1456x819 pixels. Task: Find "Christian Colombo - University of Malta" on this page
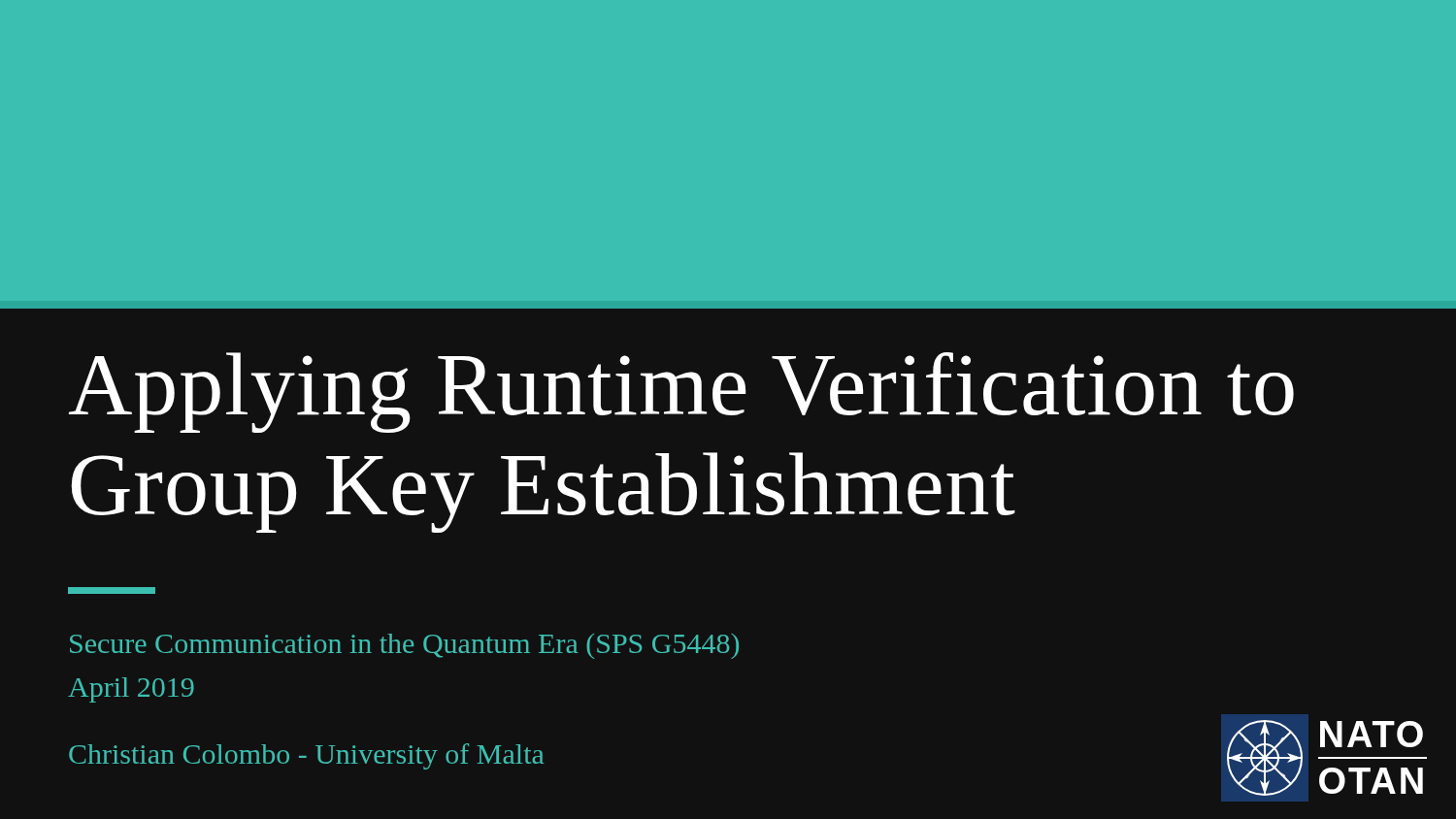pyautogui.click(x=306, y=754)
